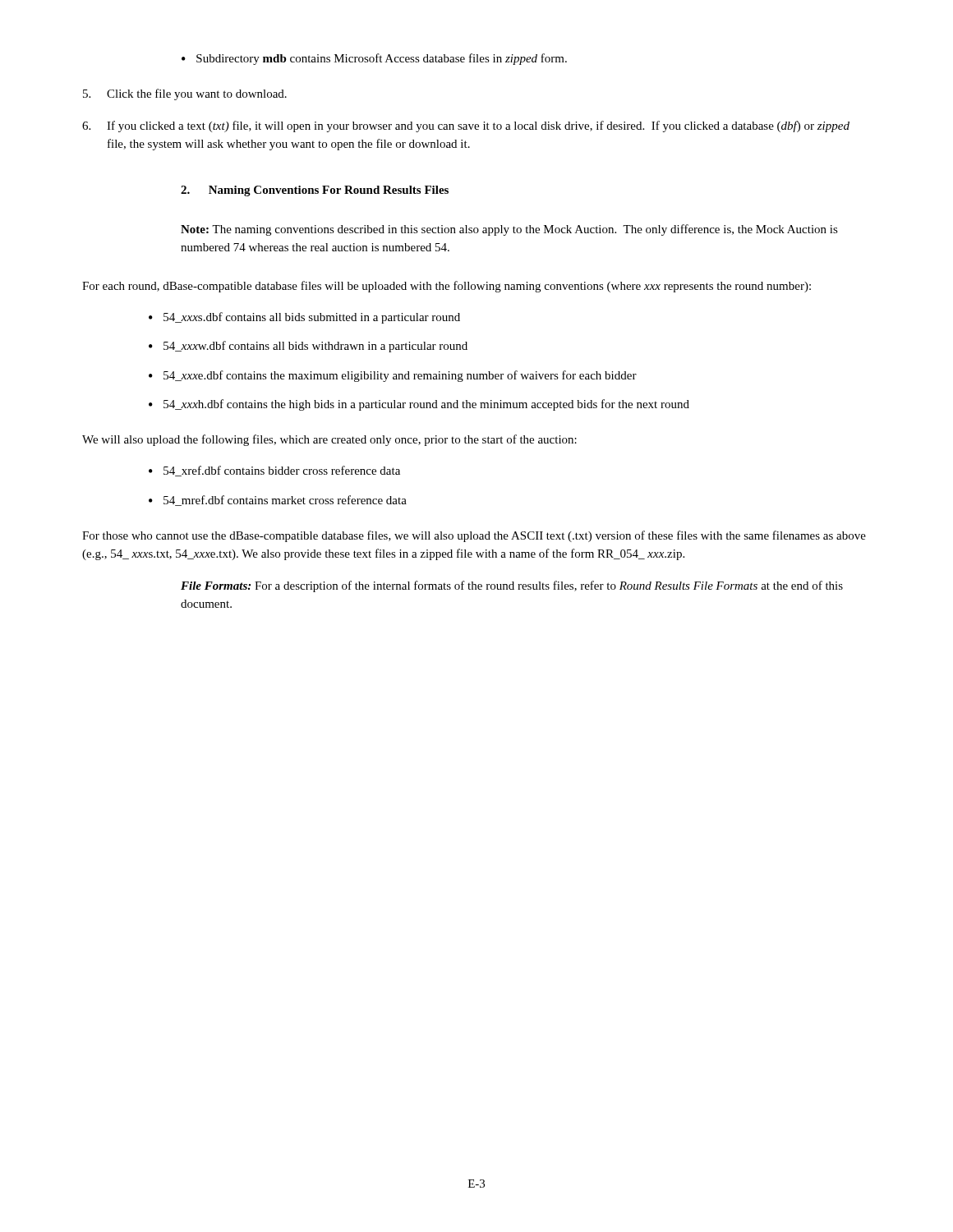
Task: Locate the list item that reads "• 54_xxxs.dbf contains"
Action: pyautogui.click(x=304, y=318)
